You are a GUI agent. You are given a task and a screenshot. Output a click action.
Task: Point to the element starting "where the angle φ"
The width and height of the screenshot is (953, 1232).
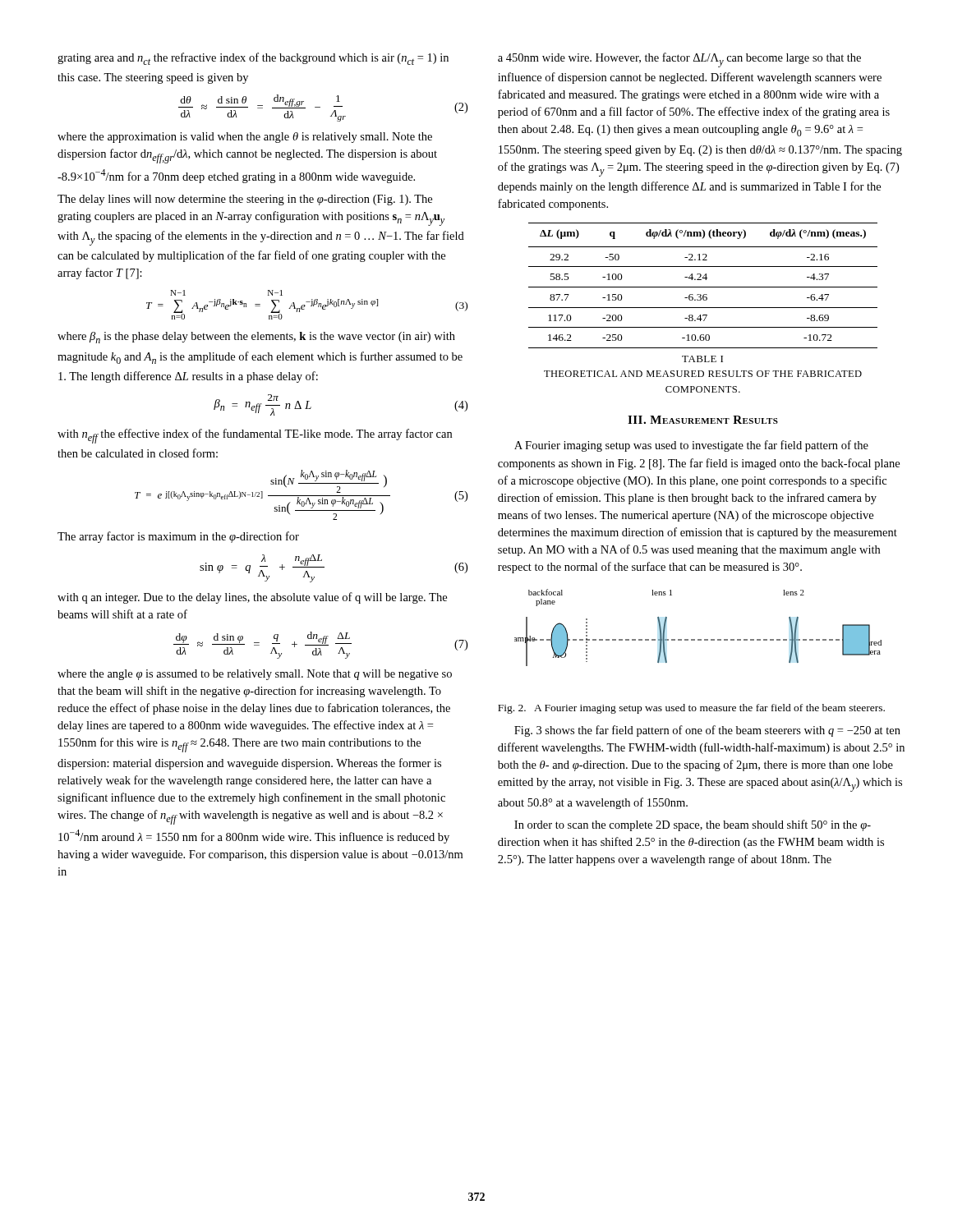tap(263, 773)
